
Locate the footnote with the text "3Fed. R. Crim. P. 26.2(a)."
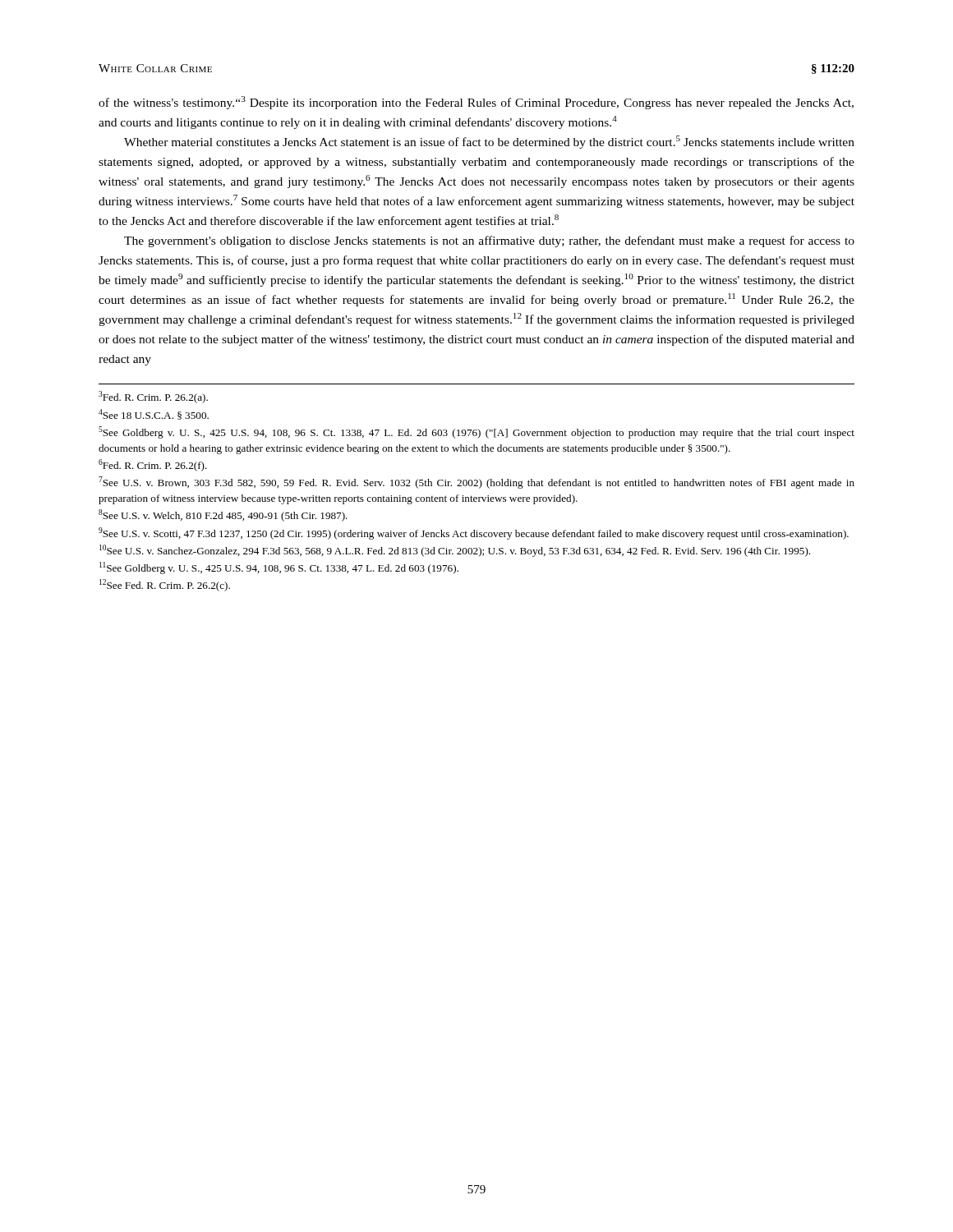tap(153, 397)
